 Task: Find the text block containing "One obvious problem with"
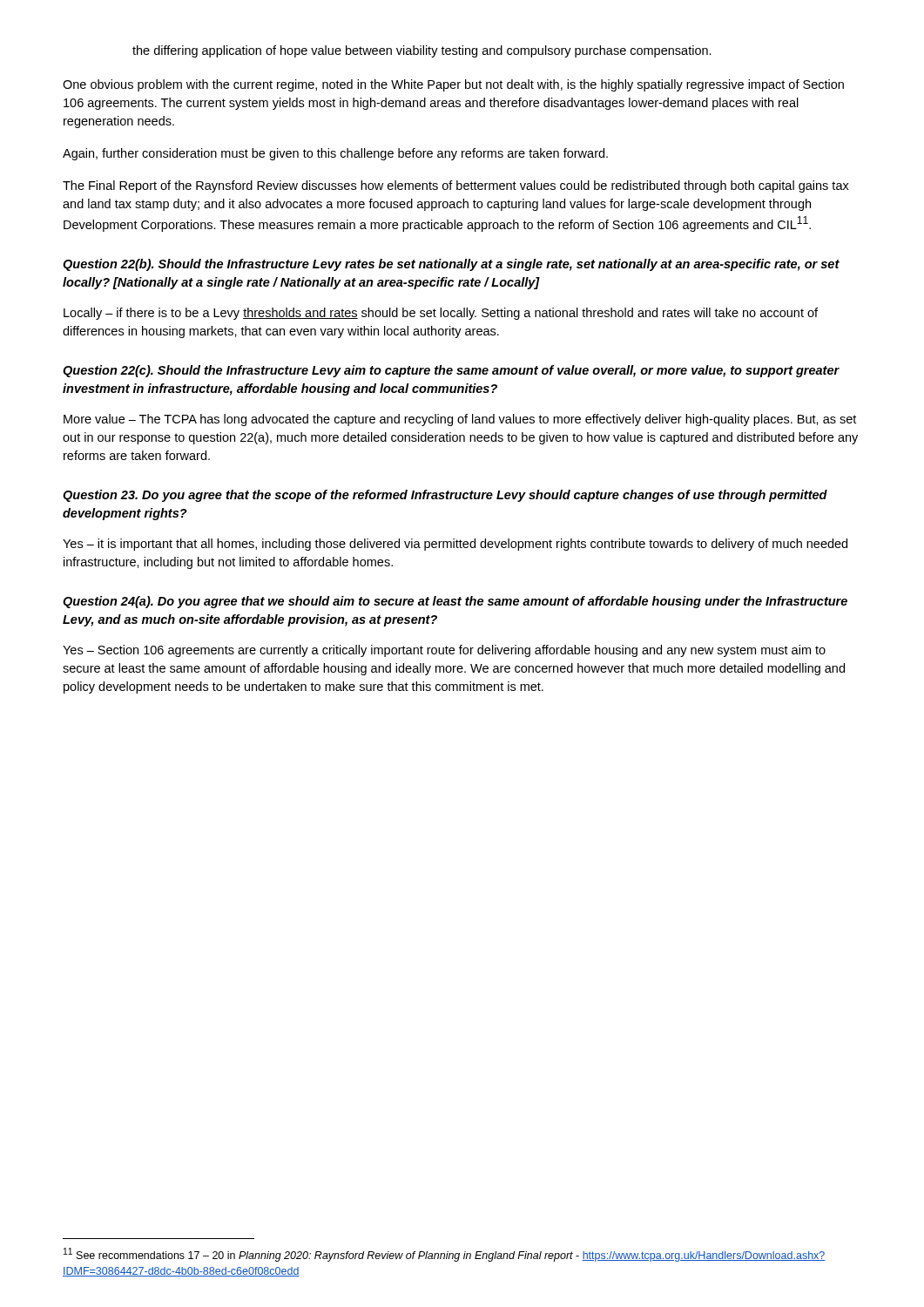(454, 103)
